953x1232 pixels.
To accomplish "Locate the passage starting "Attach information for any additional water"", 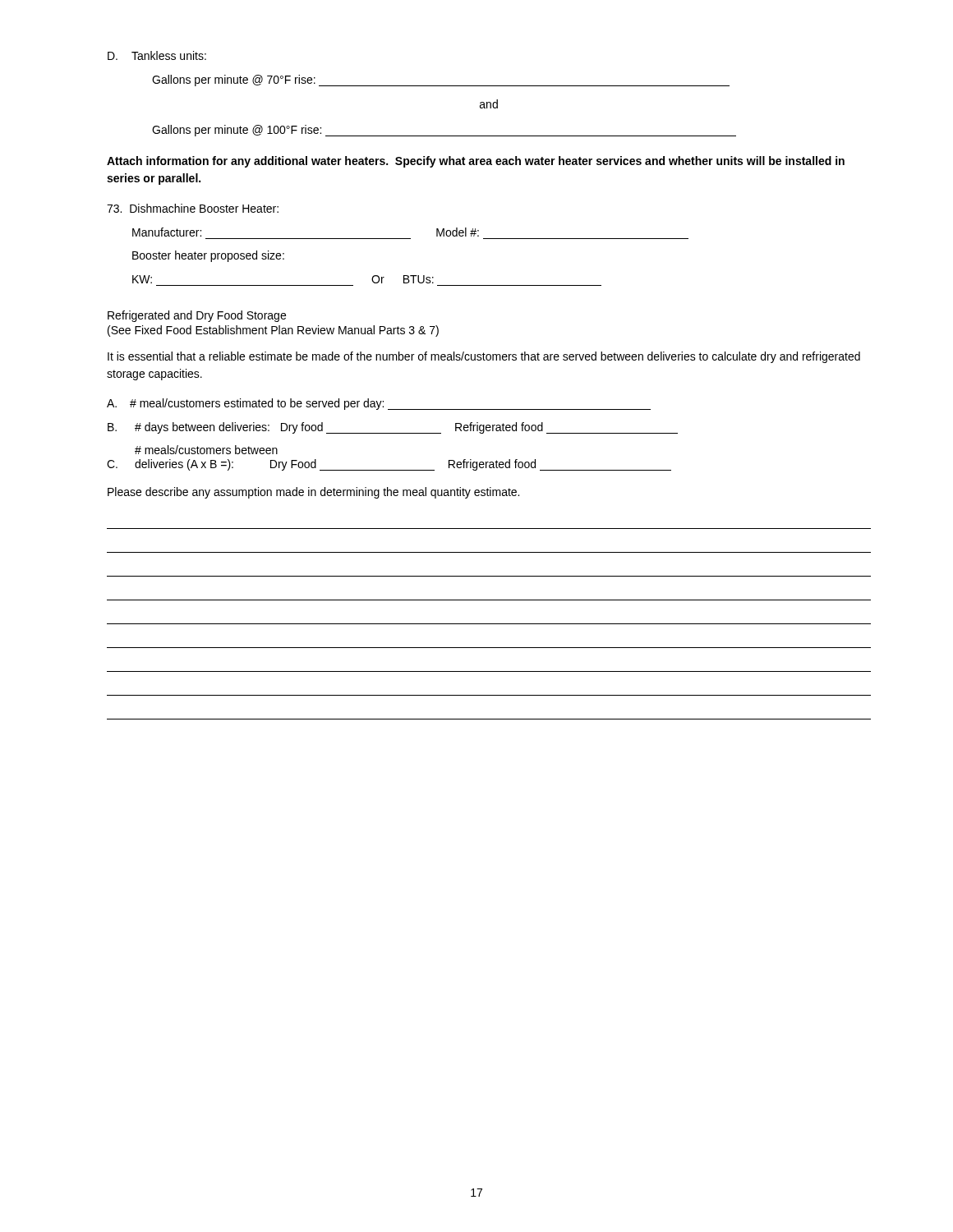I will (x=476, y=170).
